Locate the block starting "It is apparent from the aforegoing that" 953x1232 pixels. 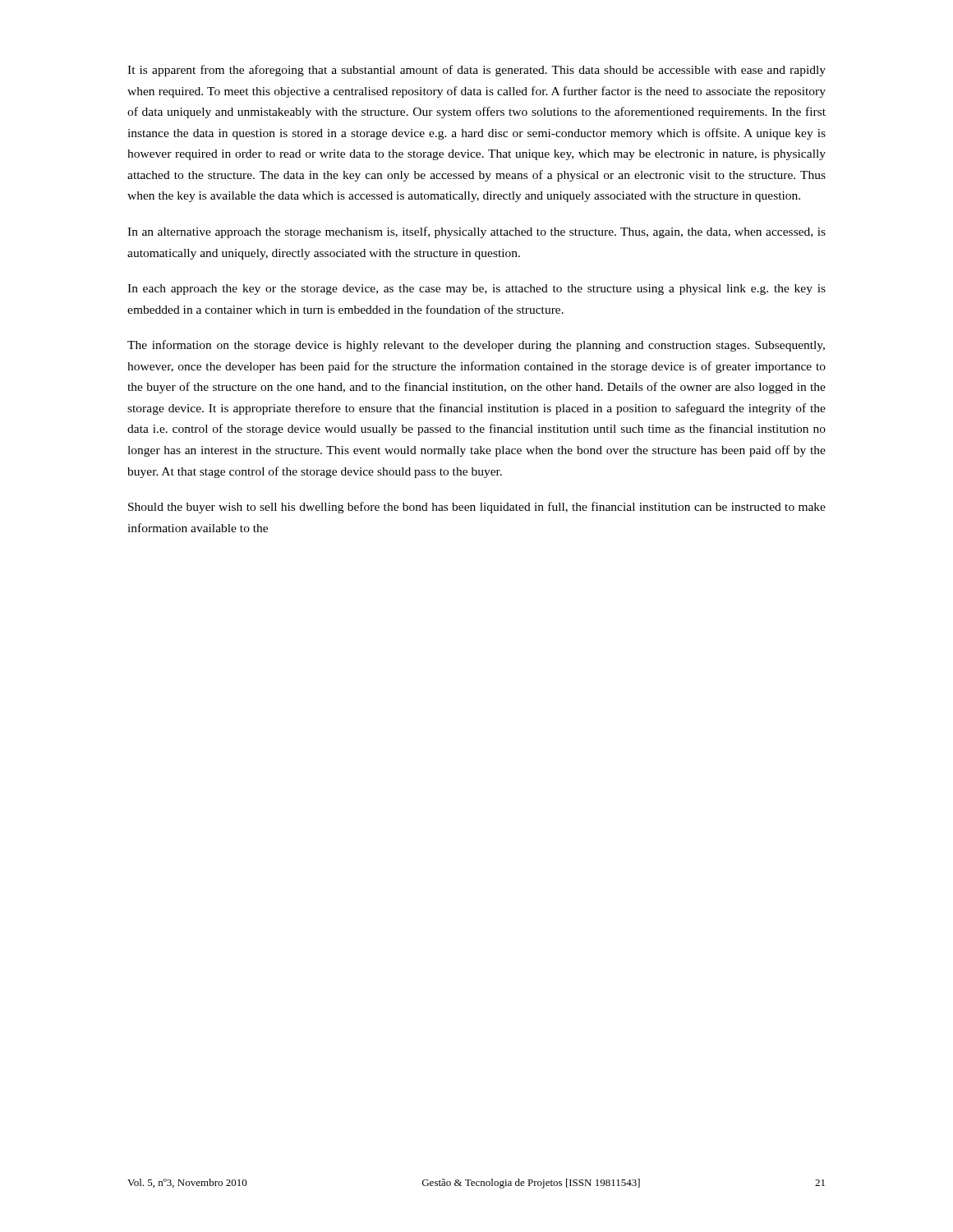coord(476,132)
